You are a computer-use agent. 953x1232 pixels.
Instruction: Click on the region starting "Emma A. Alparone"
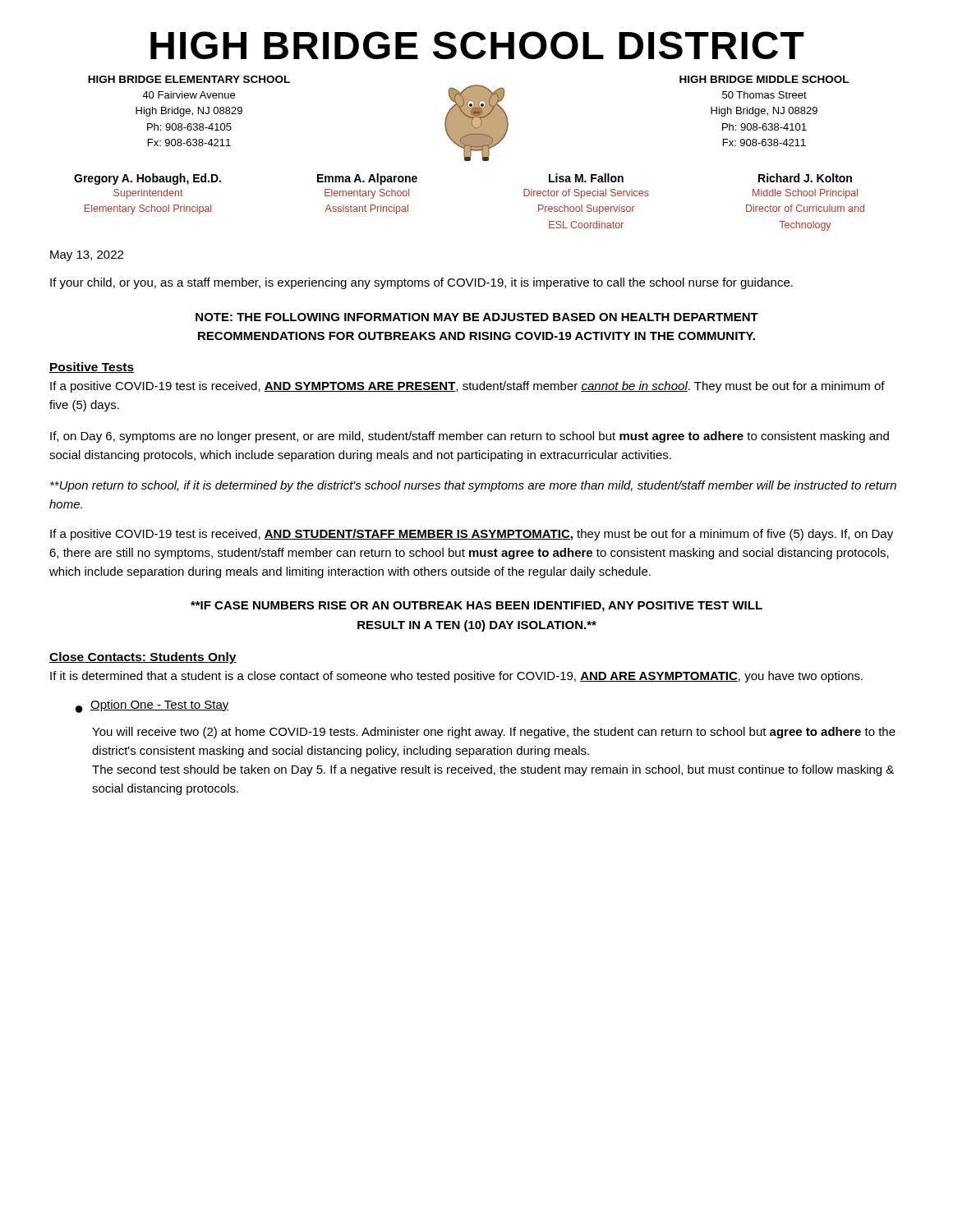(367, 193)
